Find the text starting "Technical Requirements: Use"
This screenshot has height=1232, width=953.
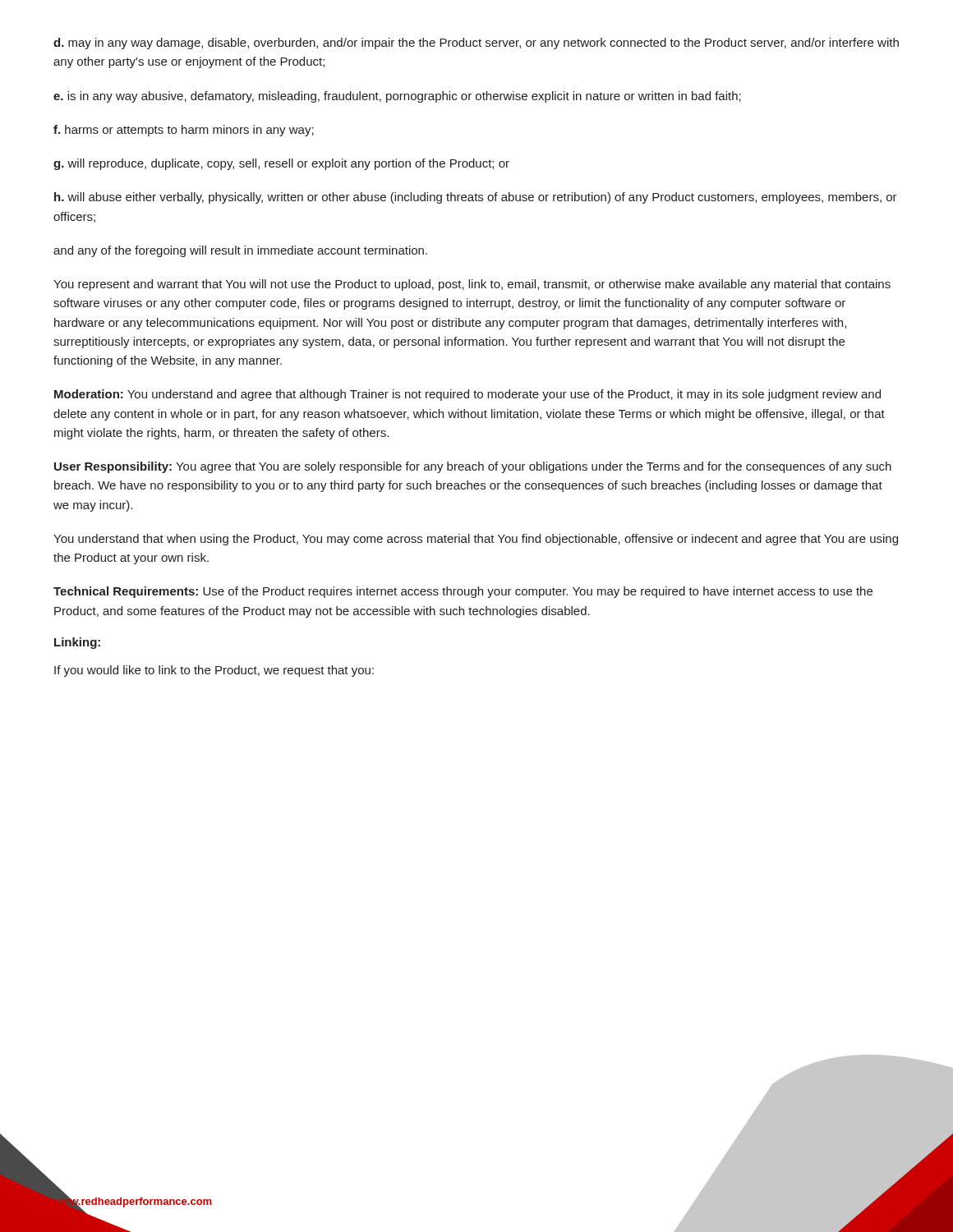point(463,601)
